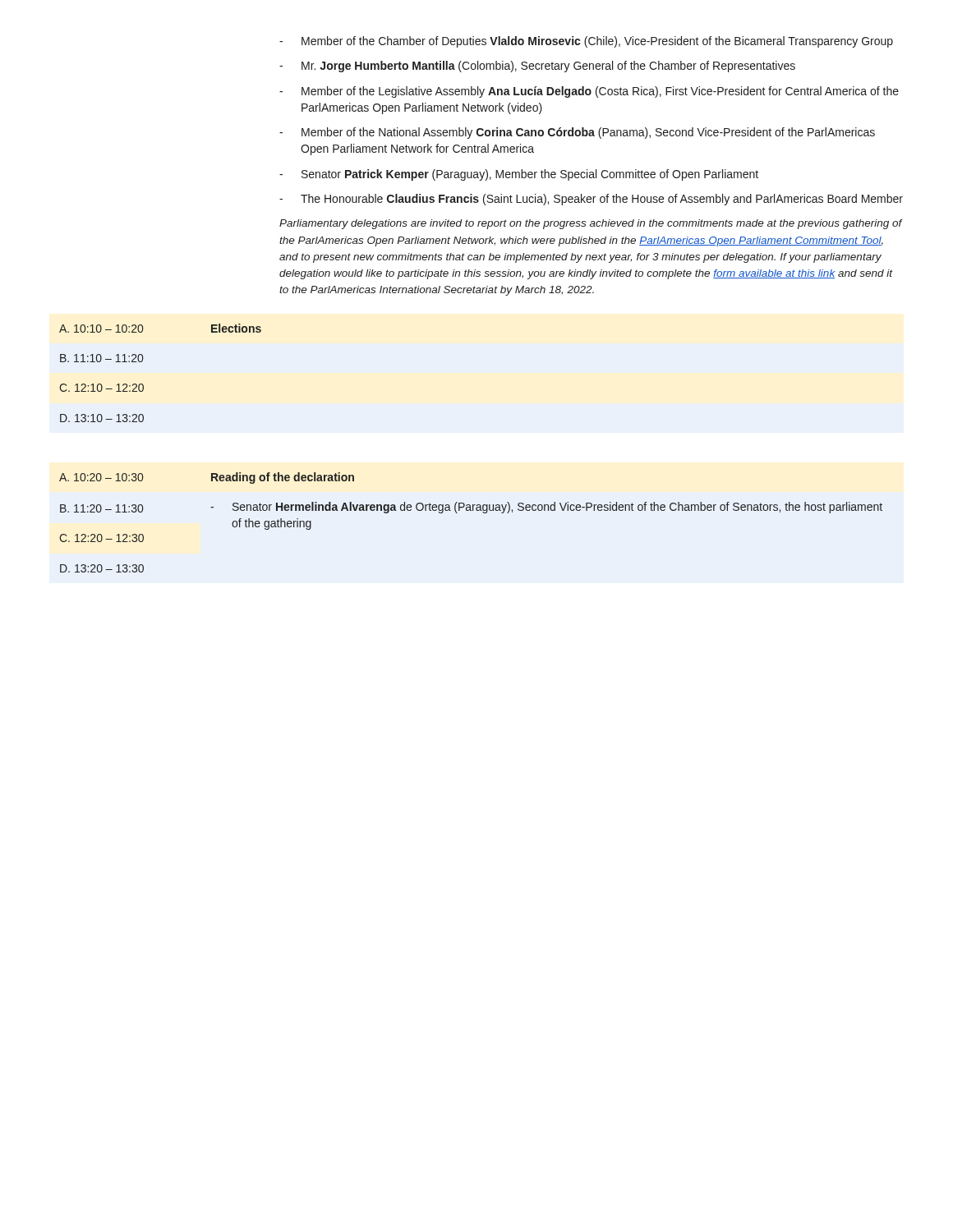Locate the table with the text "B. 11:10 – 11:20"
The height and width of the screenshot is (1232, 953).
pos(476,373)
